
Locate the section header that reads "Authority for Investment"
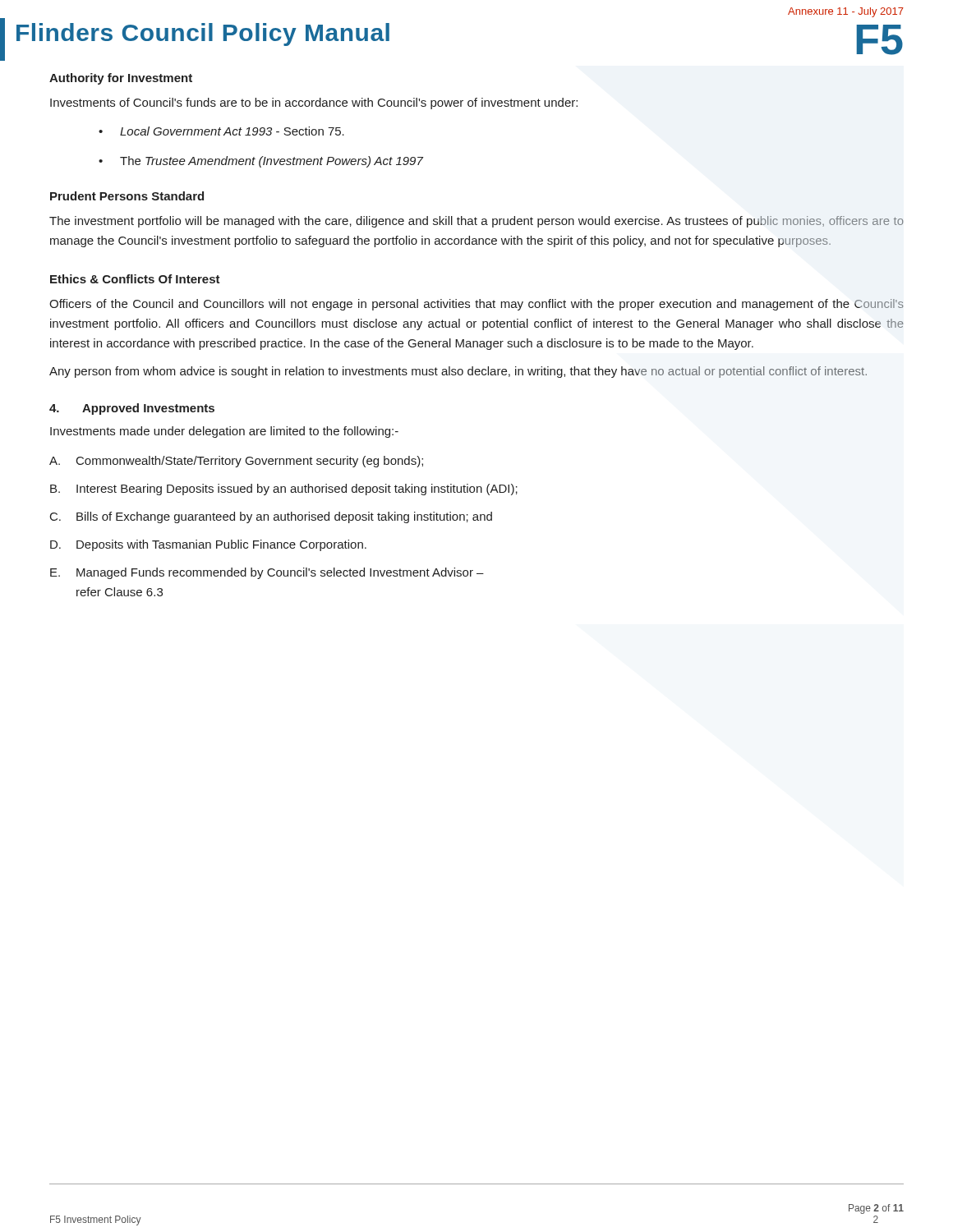pyautogui.click(x=121, y=78)
